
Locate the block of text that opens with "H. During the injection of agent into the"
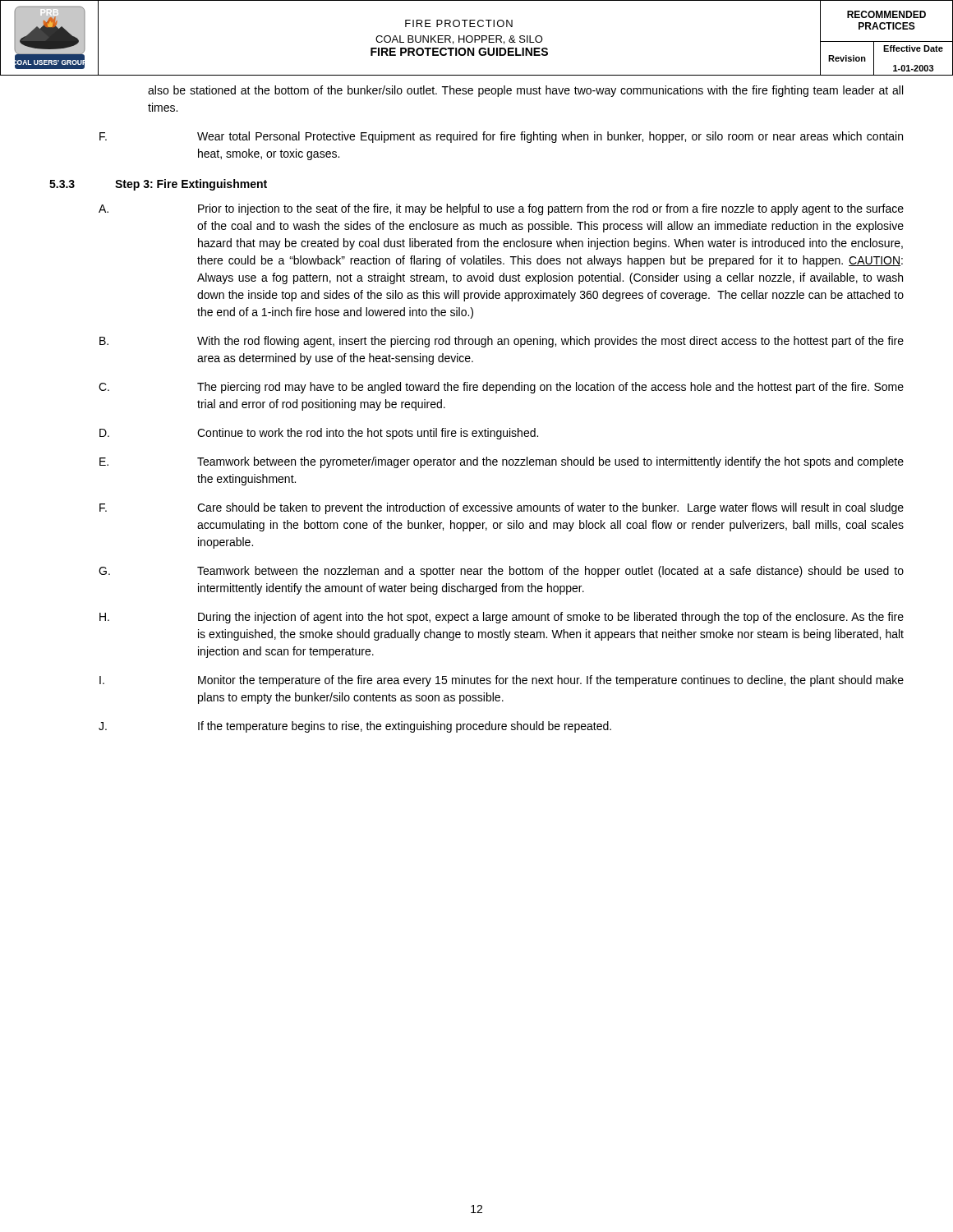tap(476, 634)
